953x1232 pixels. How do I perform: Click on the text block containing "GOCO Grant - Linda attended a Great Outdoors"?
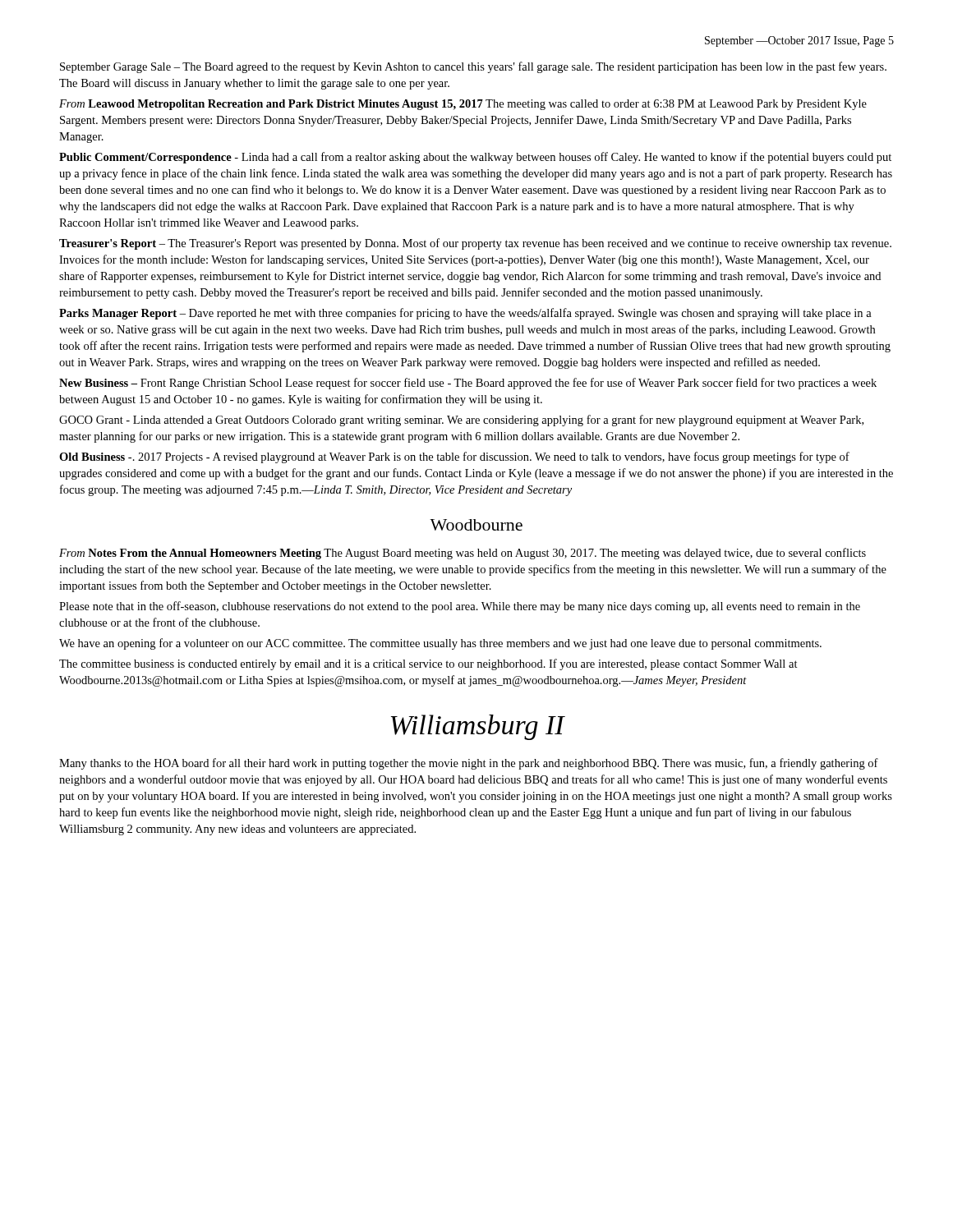coord(462,428)
